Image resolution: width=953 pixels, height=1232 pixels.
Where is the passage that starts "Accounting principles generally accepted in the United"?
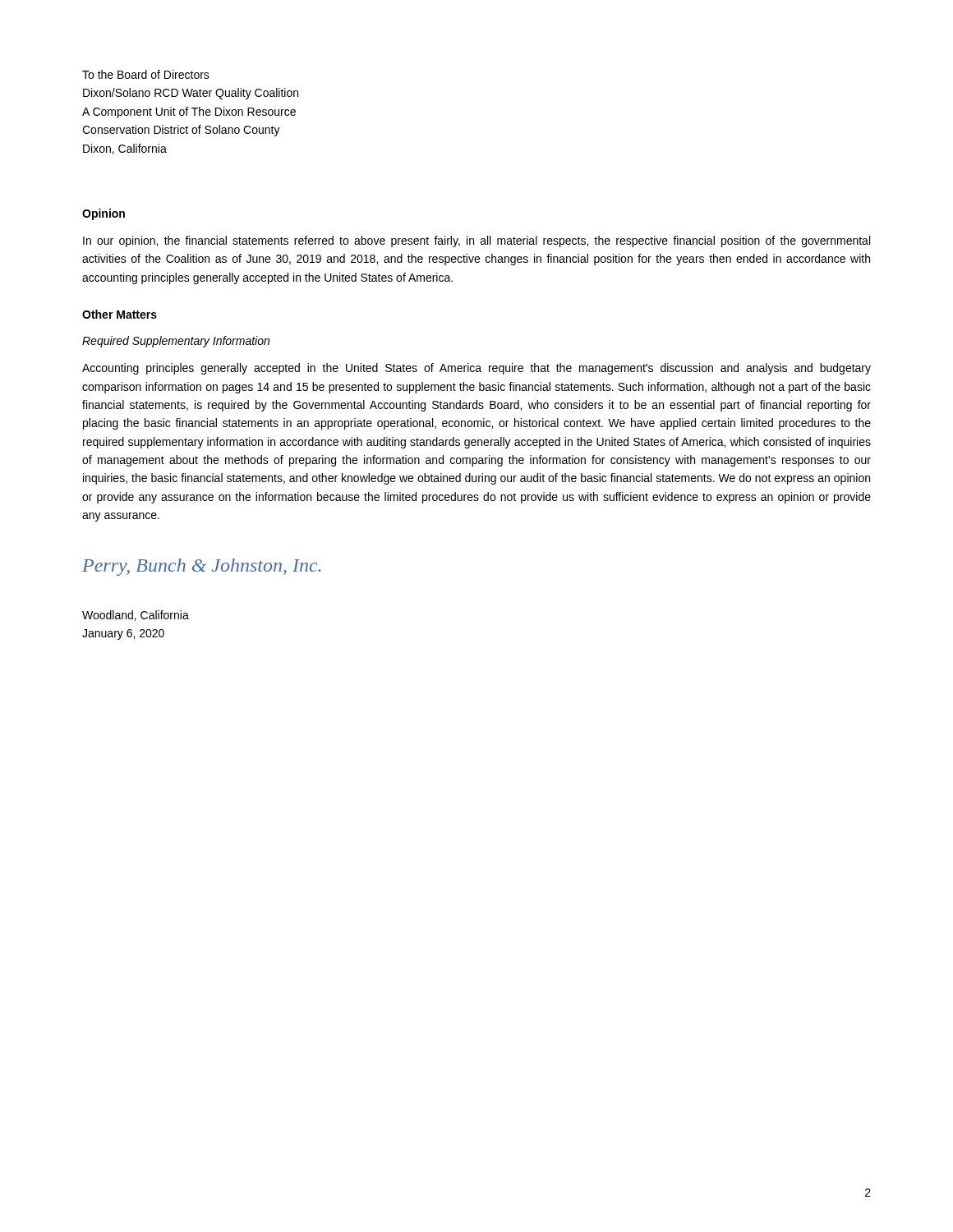pyautogui.click(x=476, y=442)
